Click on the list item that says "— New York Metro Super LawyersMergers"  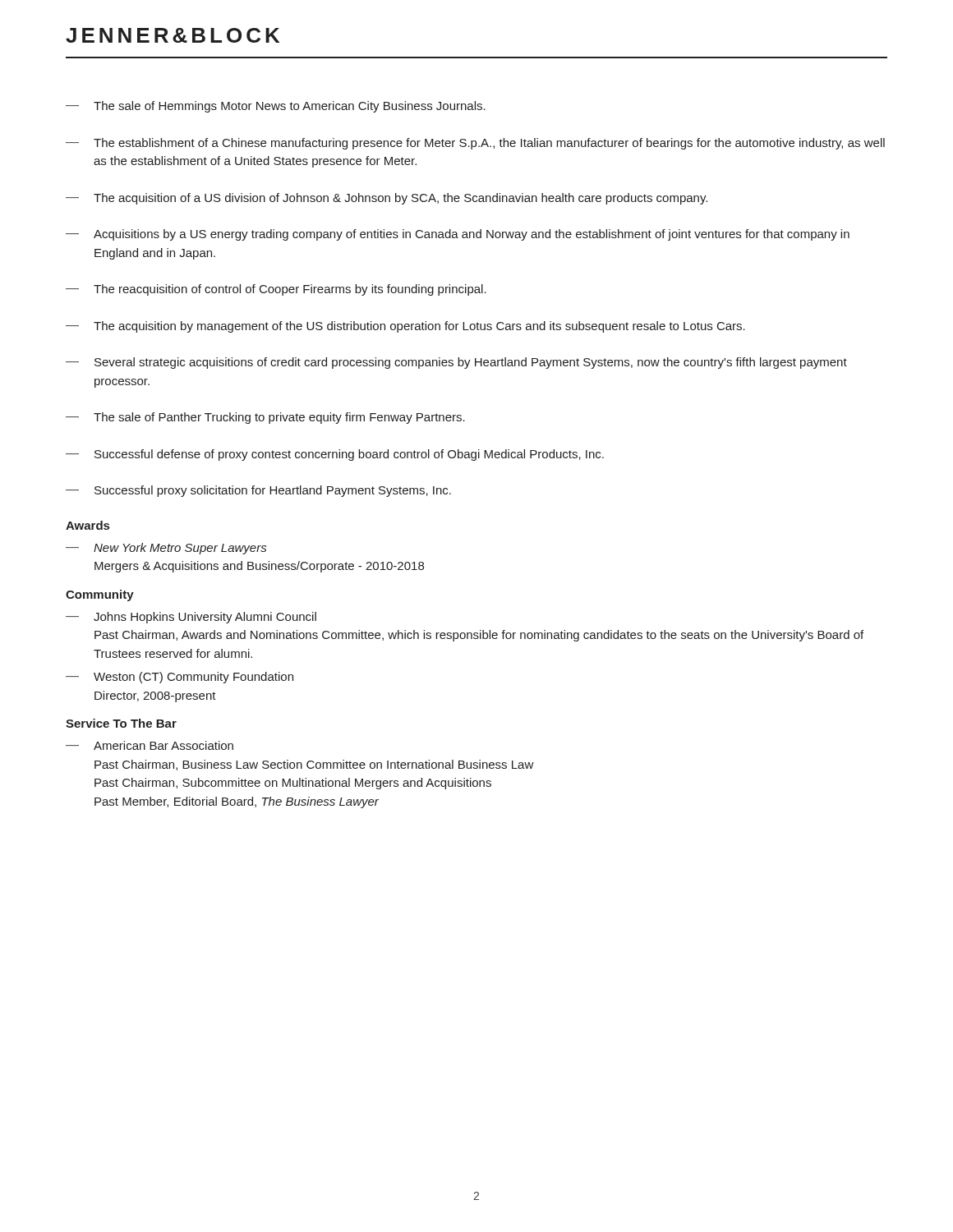245,557
